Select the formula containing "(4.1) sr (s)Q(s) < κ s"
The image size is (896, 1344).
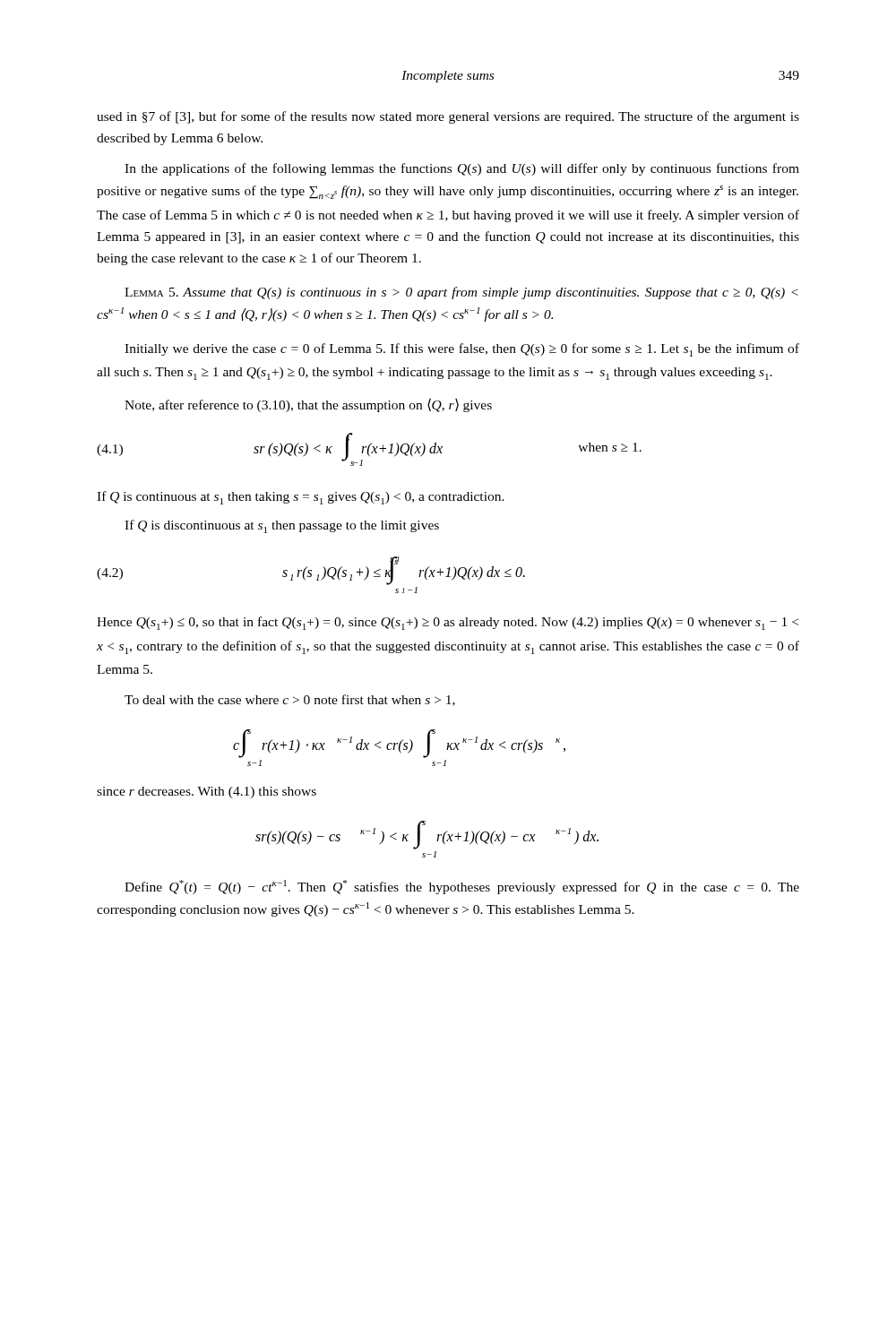click(448, 449)
